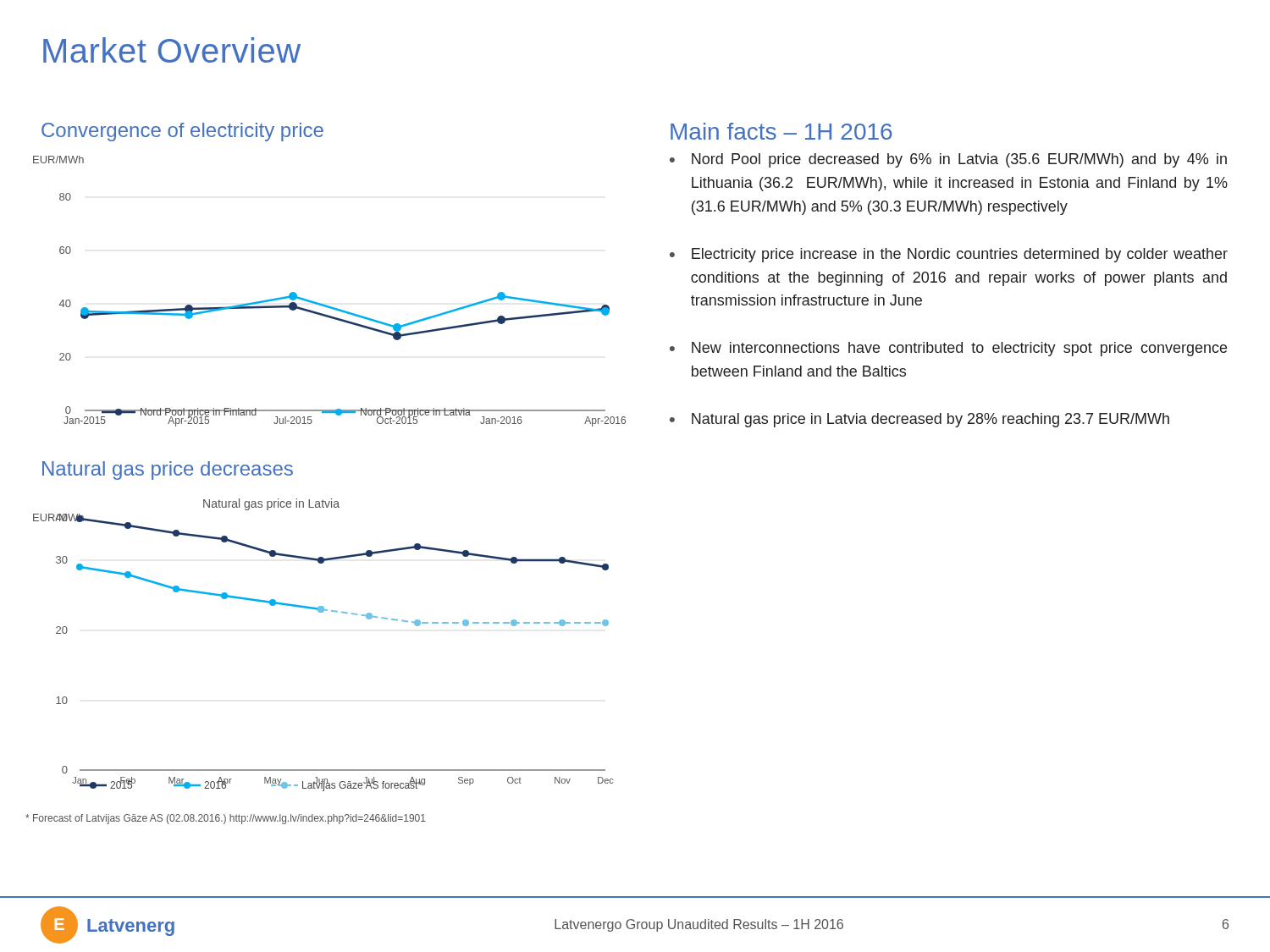Point to the section header beginning "Natural gas price"
The height and width of the screenshot is (952, 1270).
167,468
